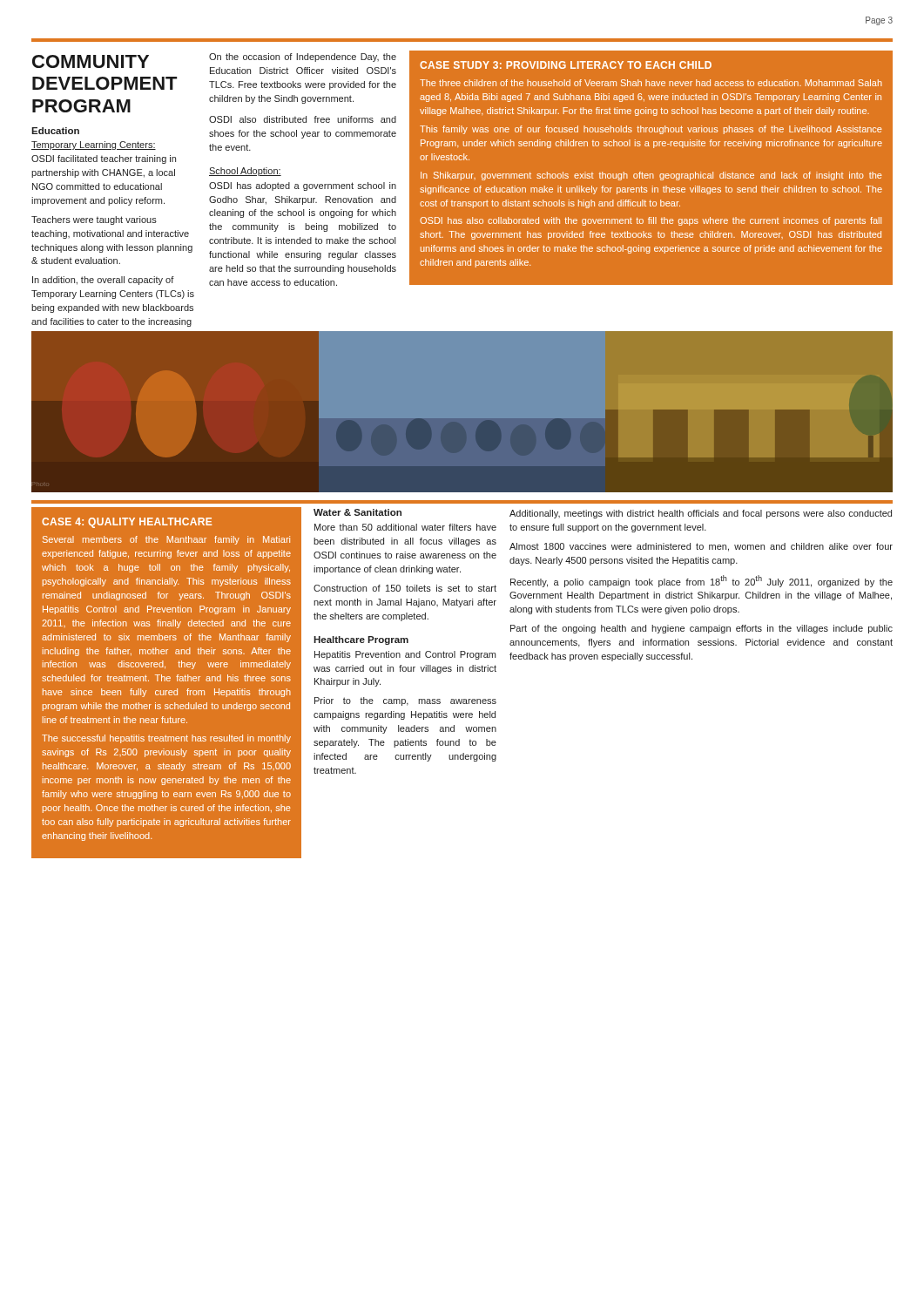Locate the section header containing "Water & Sanitation"
Viewport: 924px width, 1307px height.
pyautogui.click(x=358, y=512)
